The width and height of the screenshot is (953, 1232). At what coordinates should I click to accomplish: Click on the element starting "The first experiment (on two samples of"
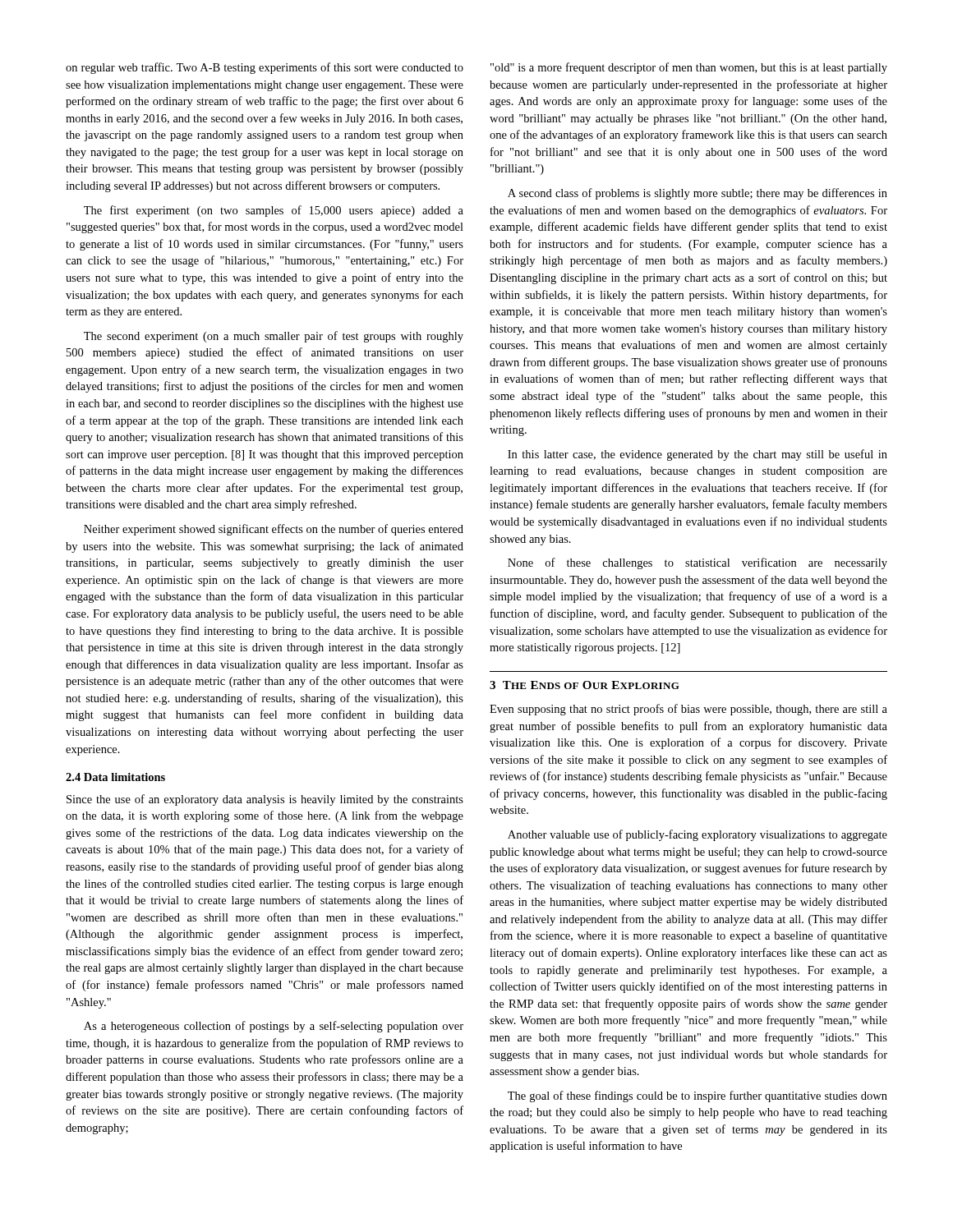point(265,261)
